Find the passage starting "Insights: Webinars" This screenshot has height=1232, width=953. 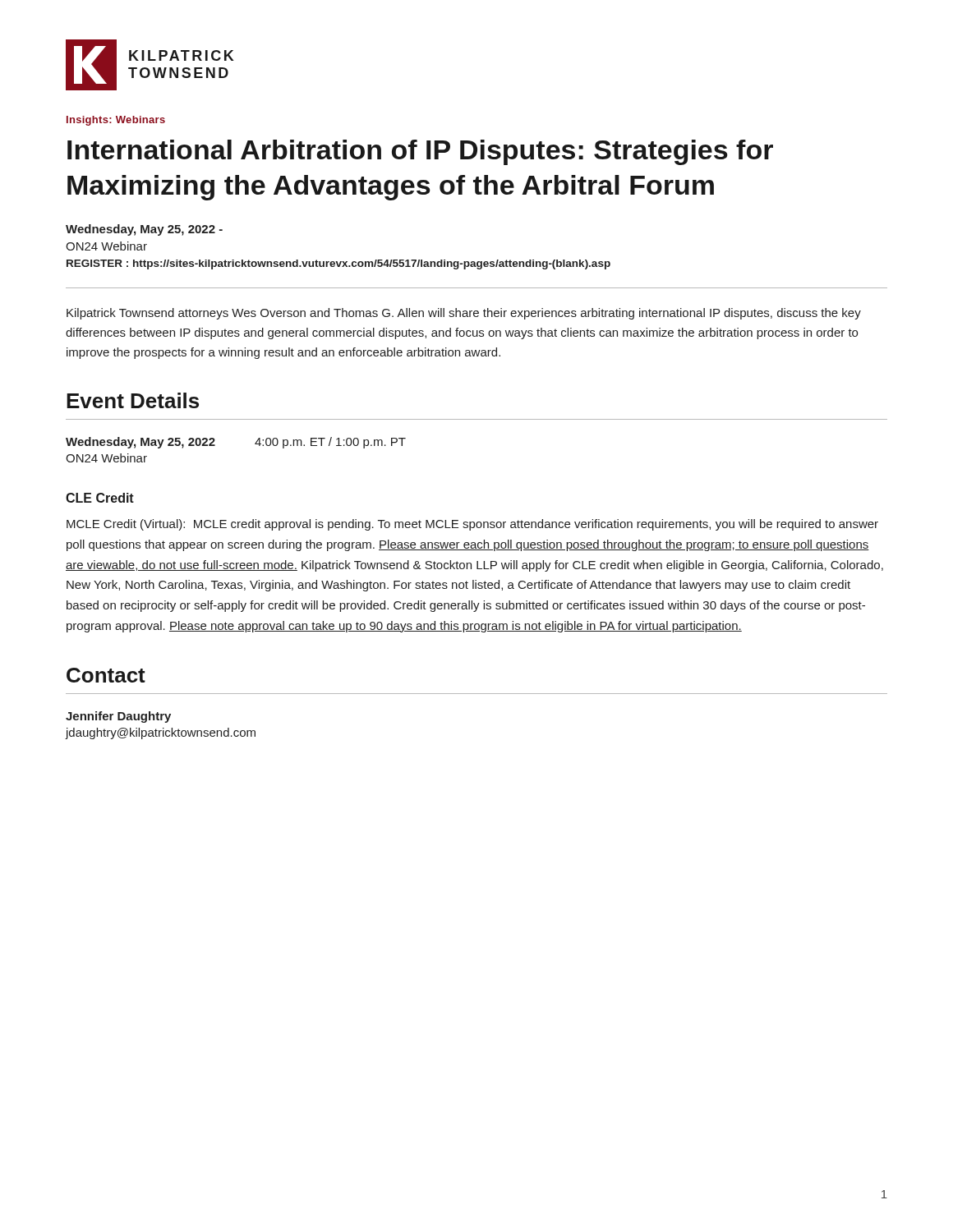[116, 120]
